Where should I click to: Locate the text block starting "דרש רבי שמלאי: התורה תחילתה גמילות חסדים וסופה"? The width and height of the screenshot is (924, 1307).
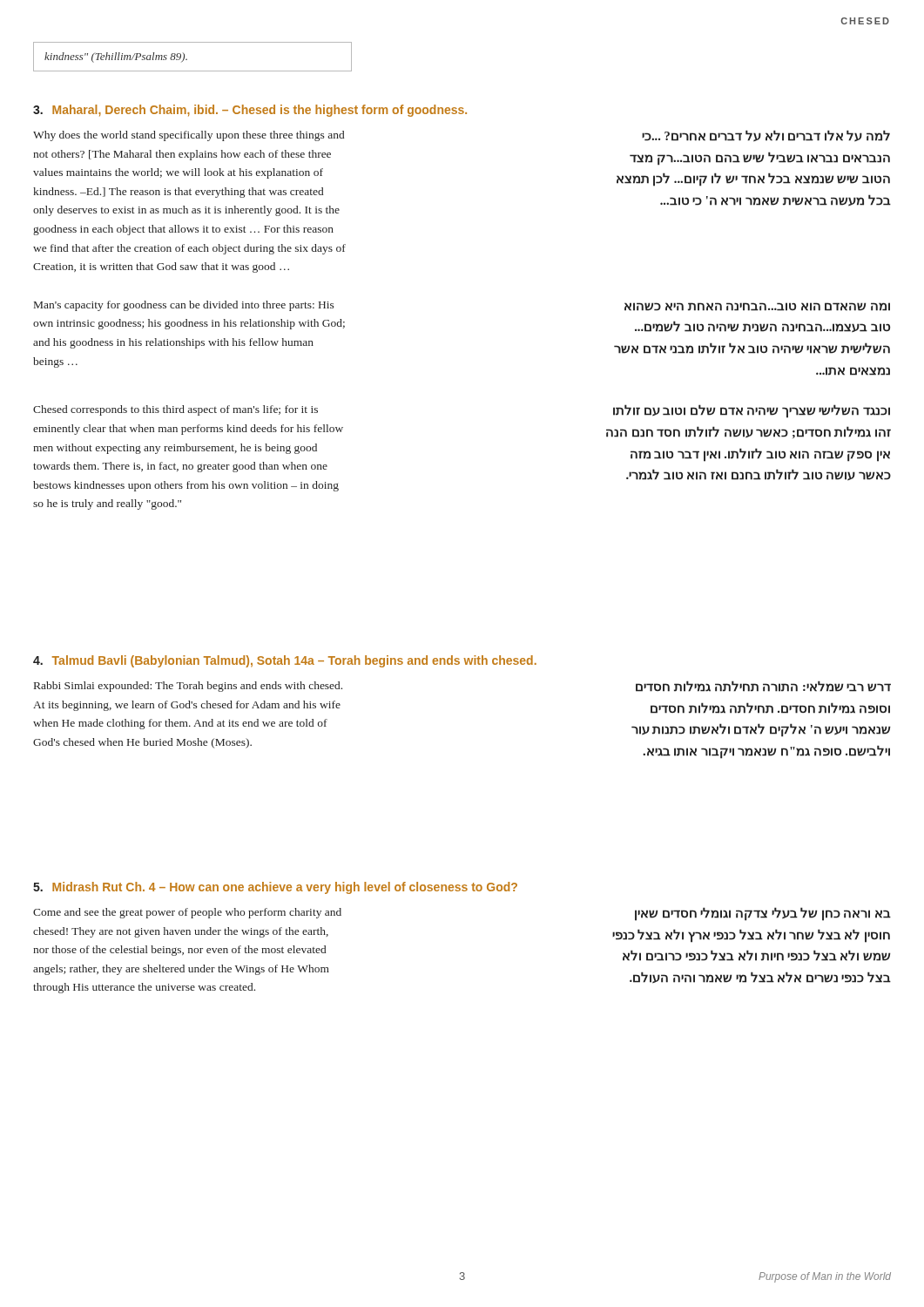point(761,719)
